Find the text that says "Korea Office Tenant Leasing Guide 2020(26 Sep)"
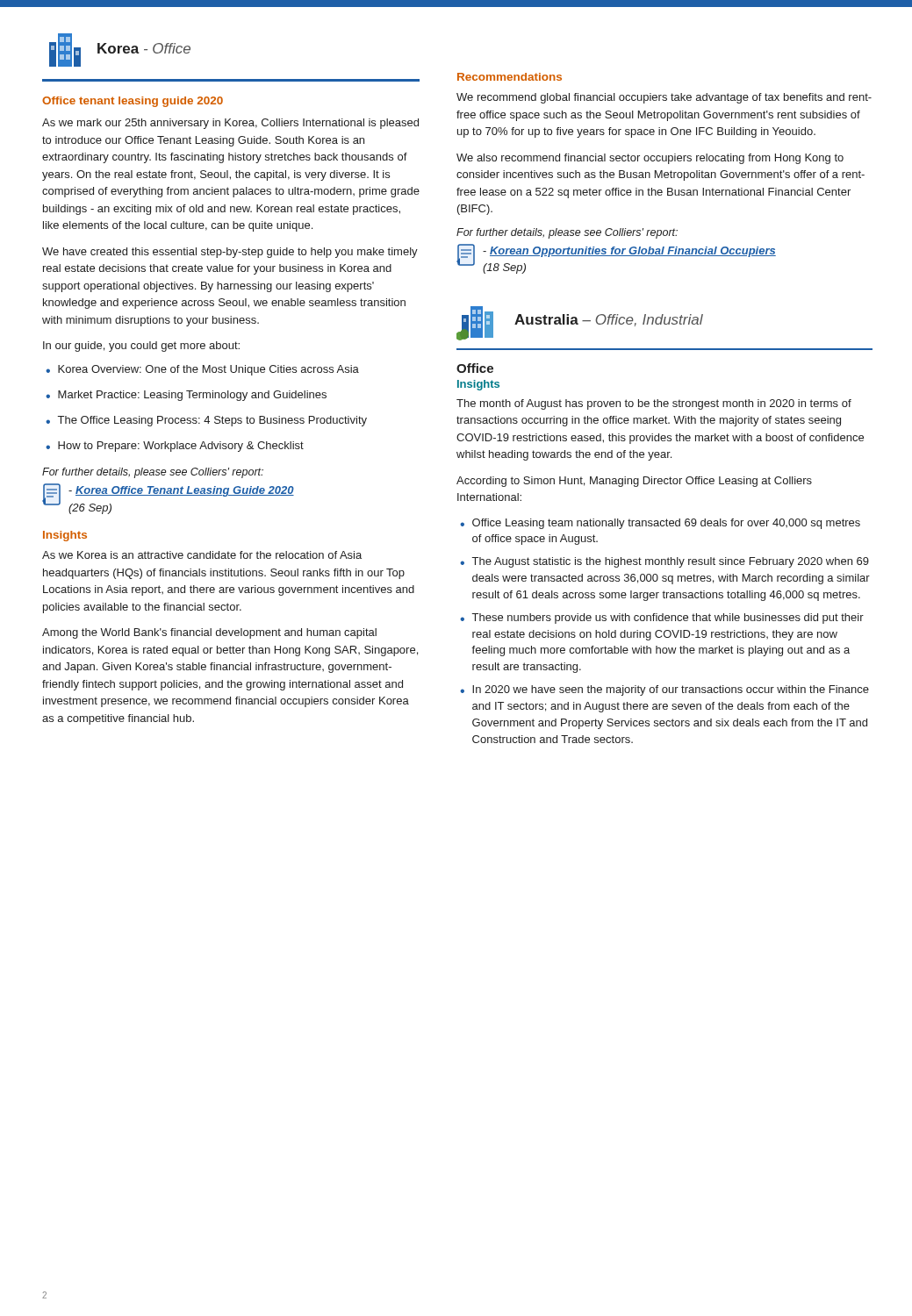Viewport: 912px width, 1316px height. [x=168, y=499]
